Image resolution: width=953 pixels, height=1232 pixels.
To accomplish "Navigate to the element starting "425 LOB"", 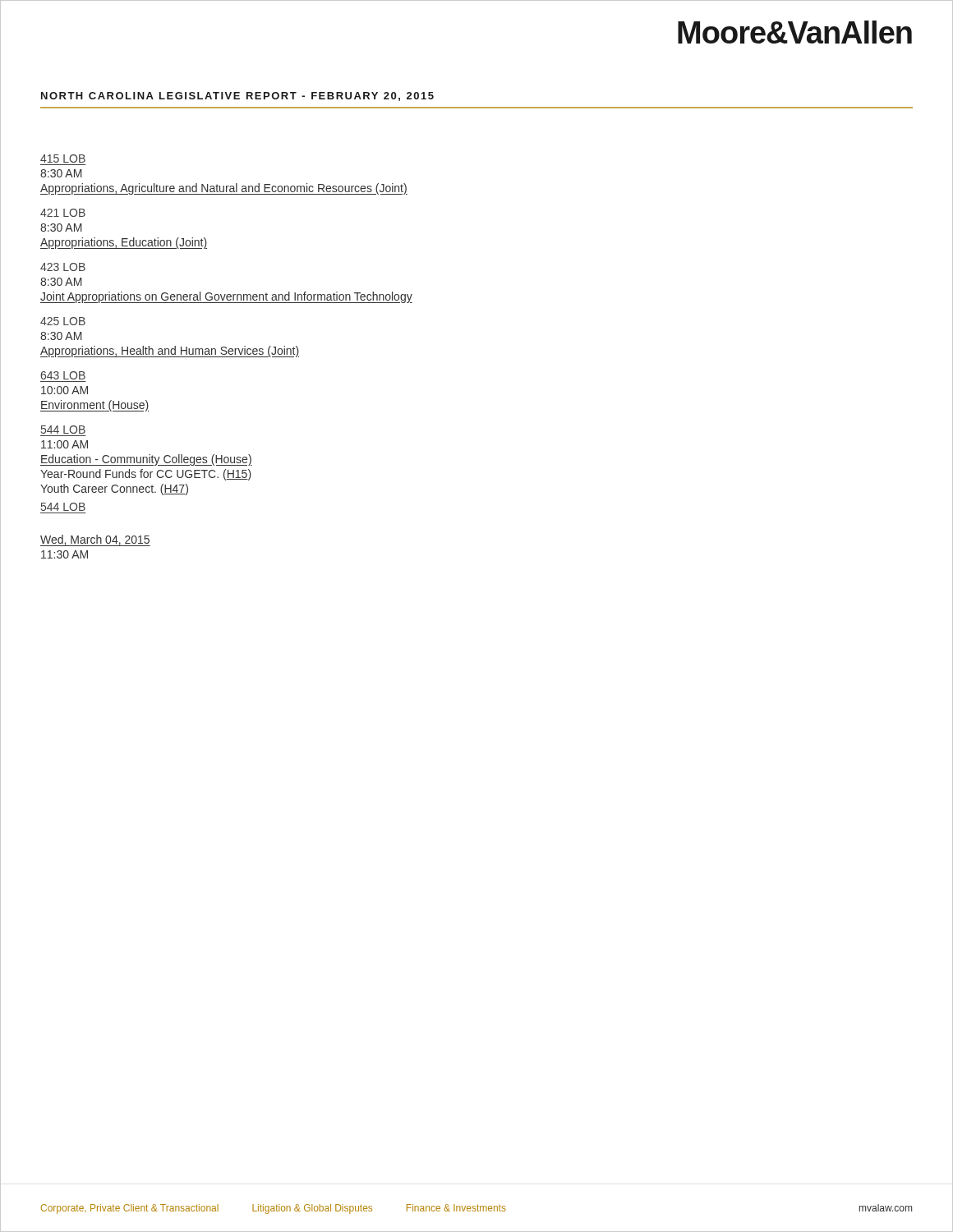I will [63, 321].
